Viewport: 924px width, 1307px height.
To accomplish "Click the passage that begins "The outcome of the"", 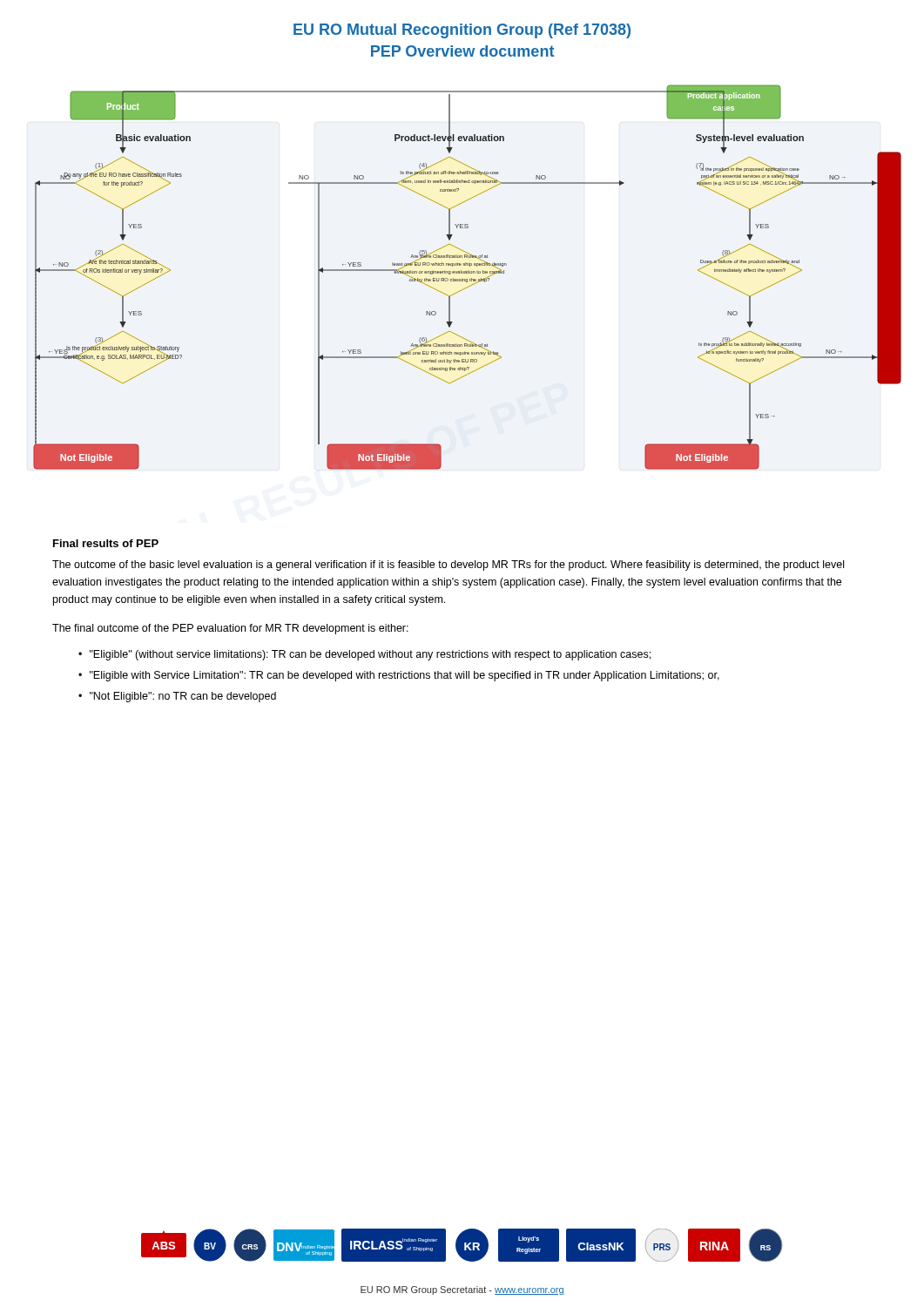I will (x=449, y=582).
